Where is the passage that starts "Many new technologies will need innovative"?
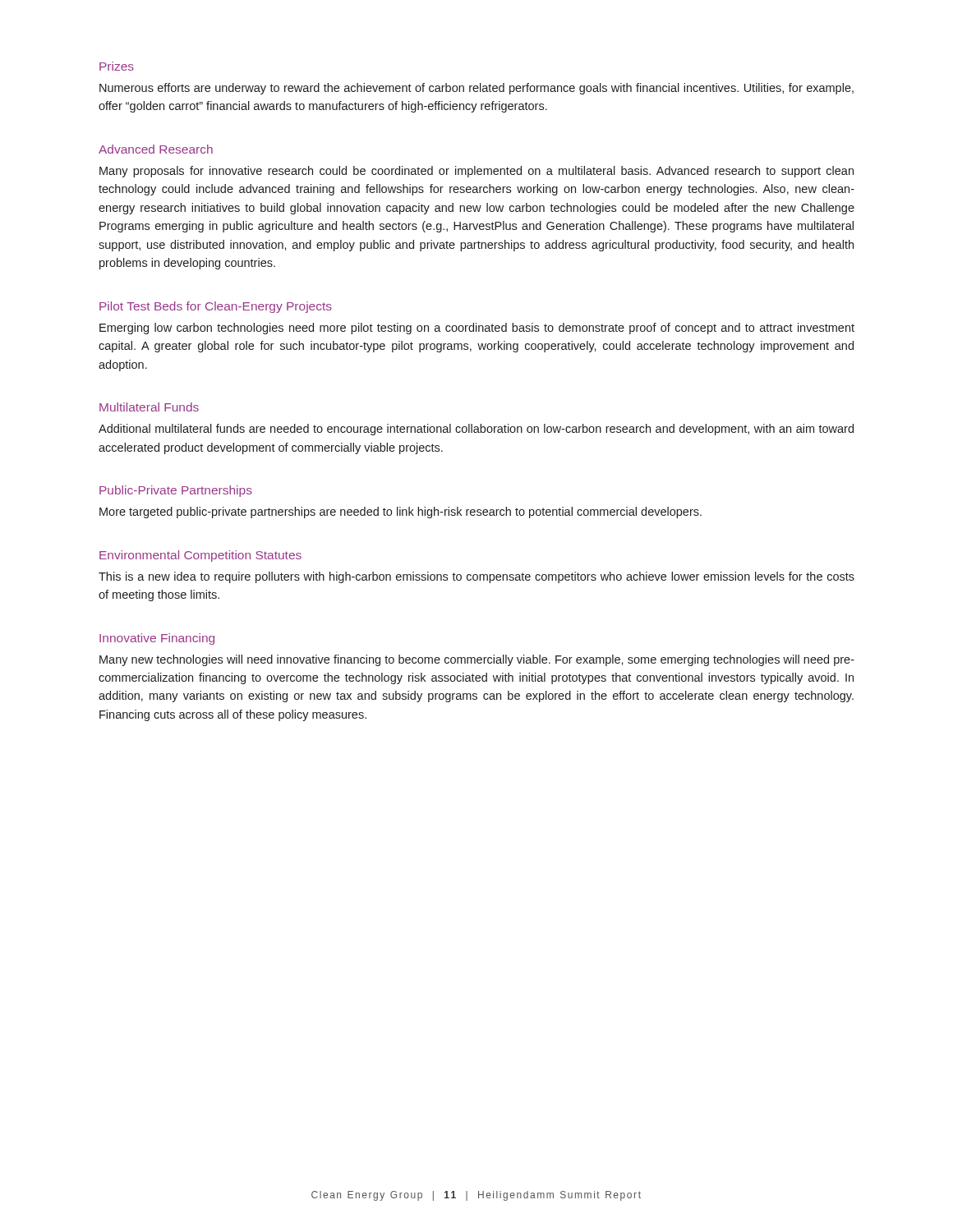953x1232 pixels. [x=476, y=687]
